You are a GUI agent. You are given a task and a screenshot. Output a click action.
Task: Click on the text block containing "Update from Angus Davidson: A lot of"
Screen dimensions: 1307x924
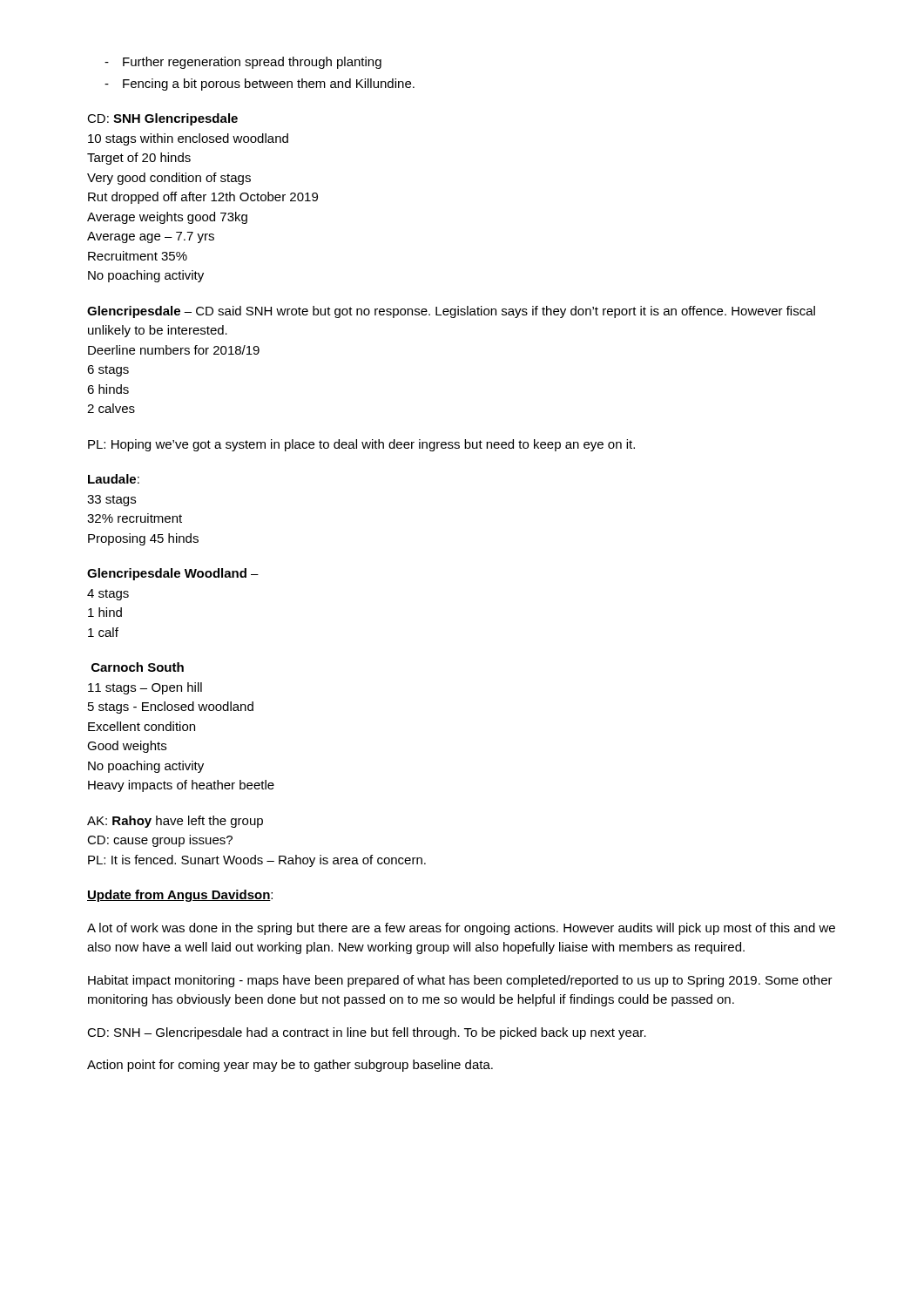462,980
